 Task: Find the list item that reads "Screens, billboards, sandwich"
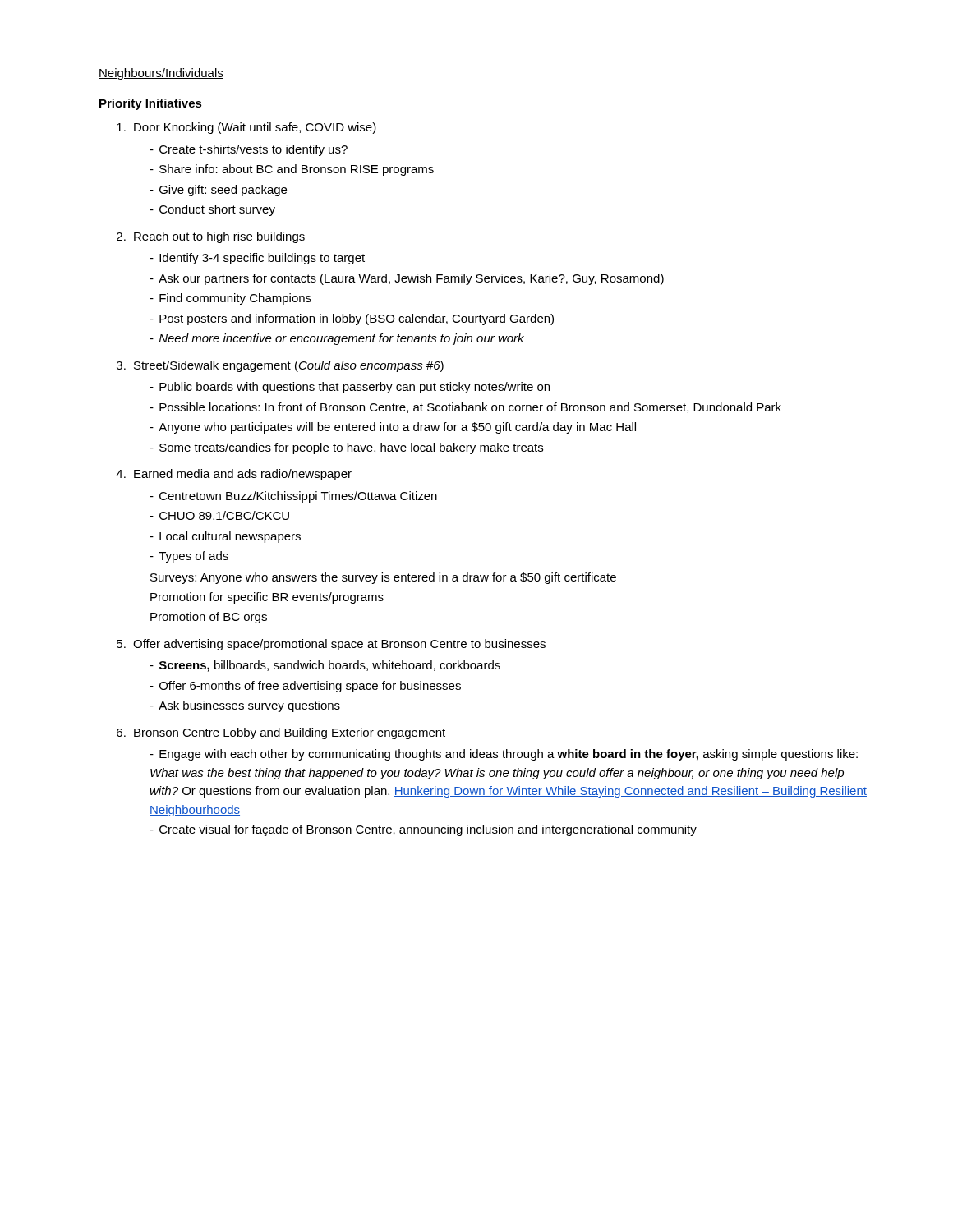pyautogui.click(x=330, y=665)
